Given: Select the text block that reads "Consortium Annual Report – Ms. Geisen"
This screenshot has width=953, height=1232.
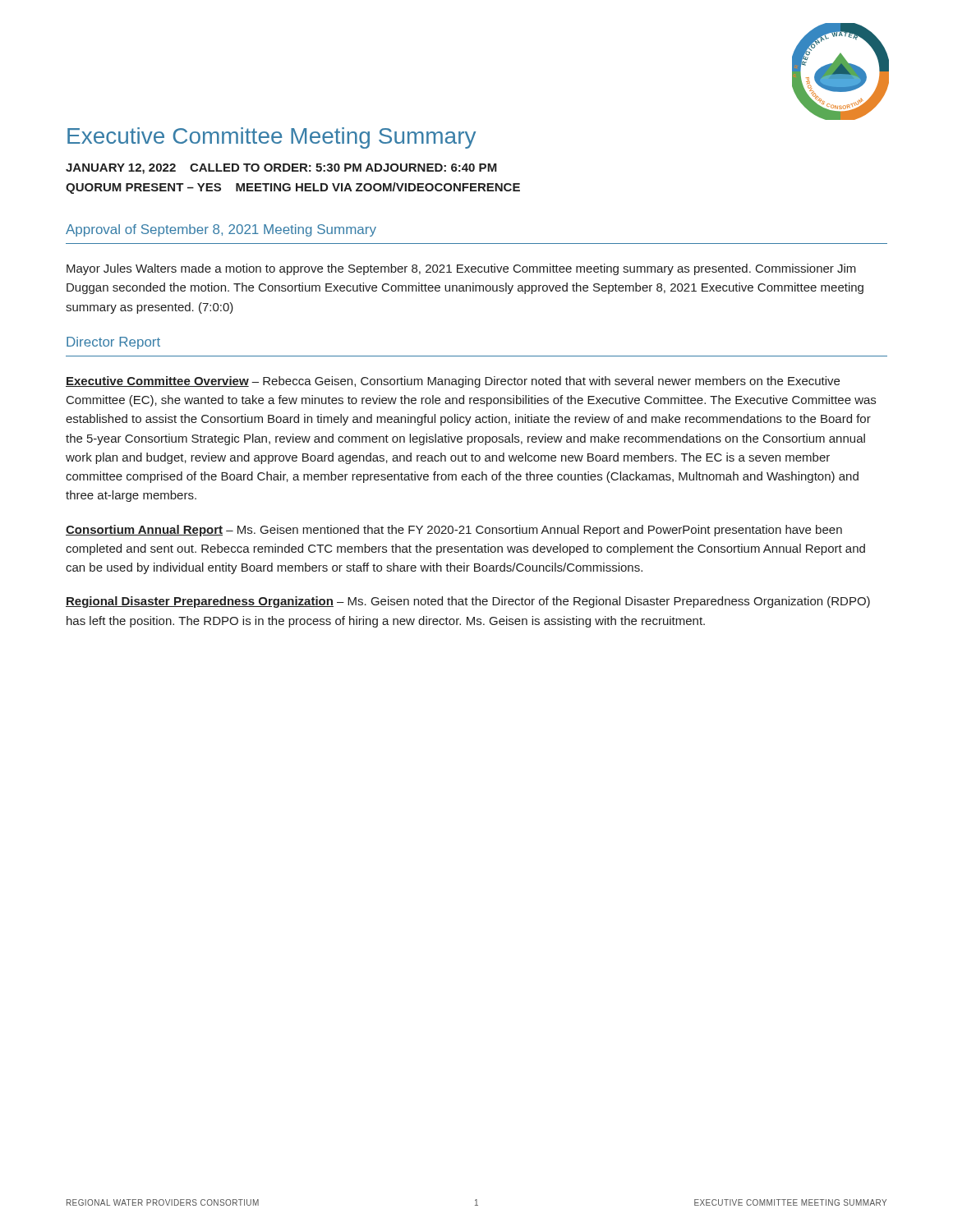Looking at the screenshot, I should pos(466,548).
